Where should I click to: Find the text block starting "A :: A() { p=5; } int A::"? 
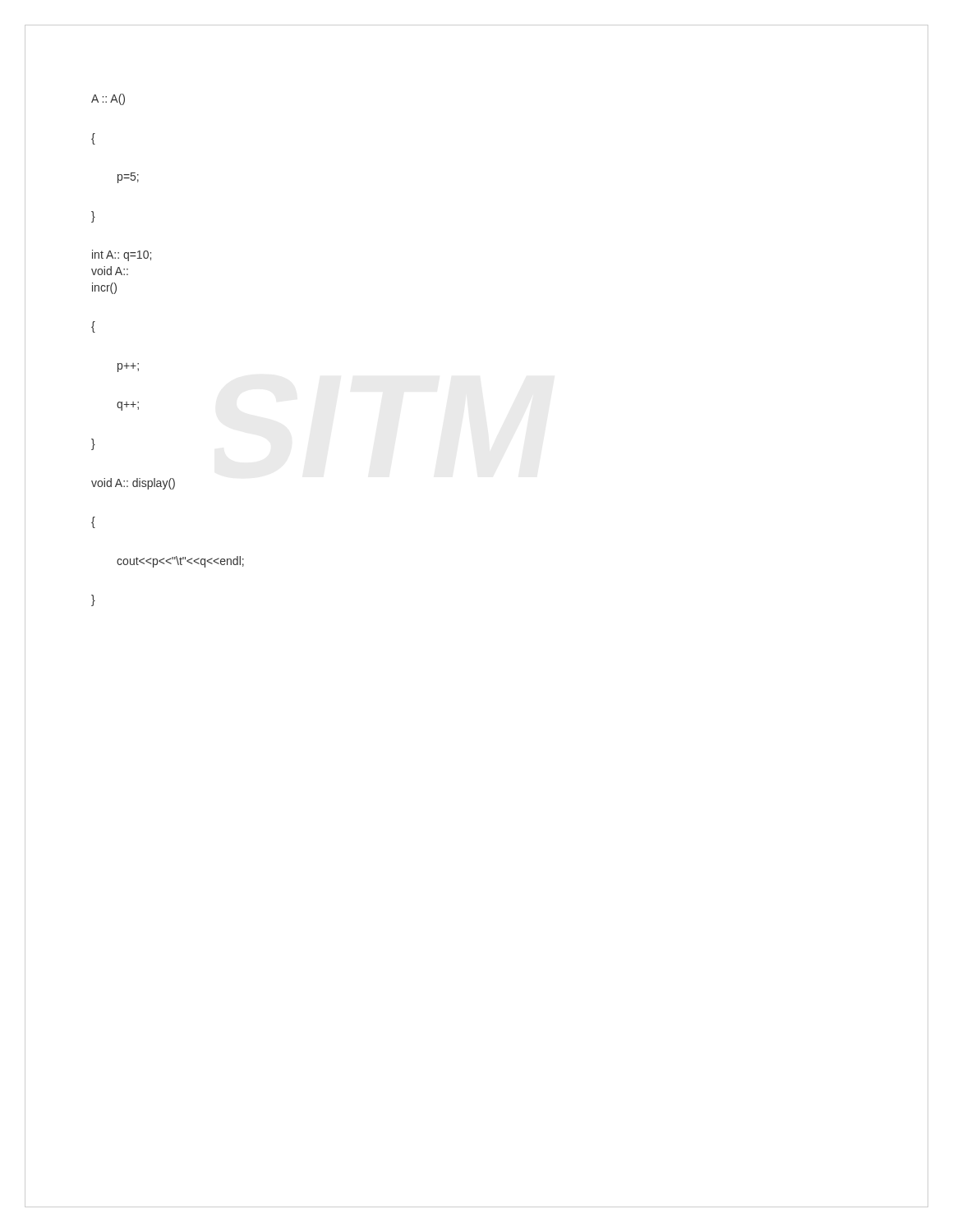point(108,99)
